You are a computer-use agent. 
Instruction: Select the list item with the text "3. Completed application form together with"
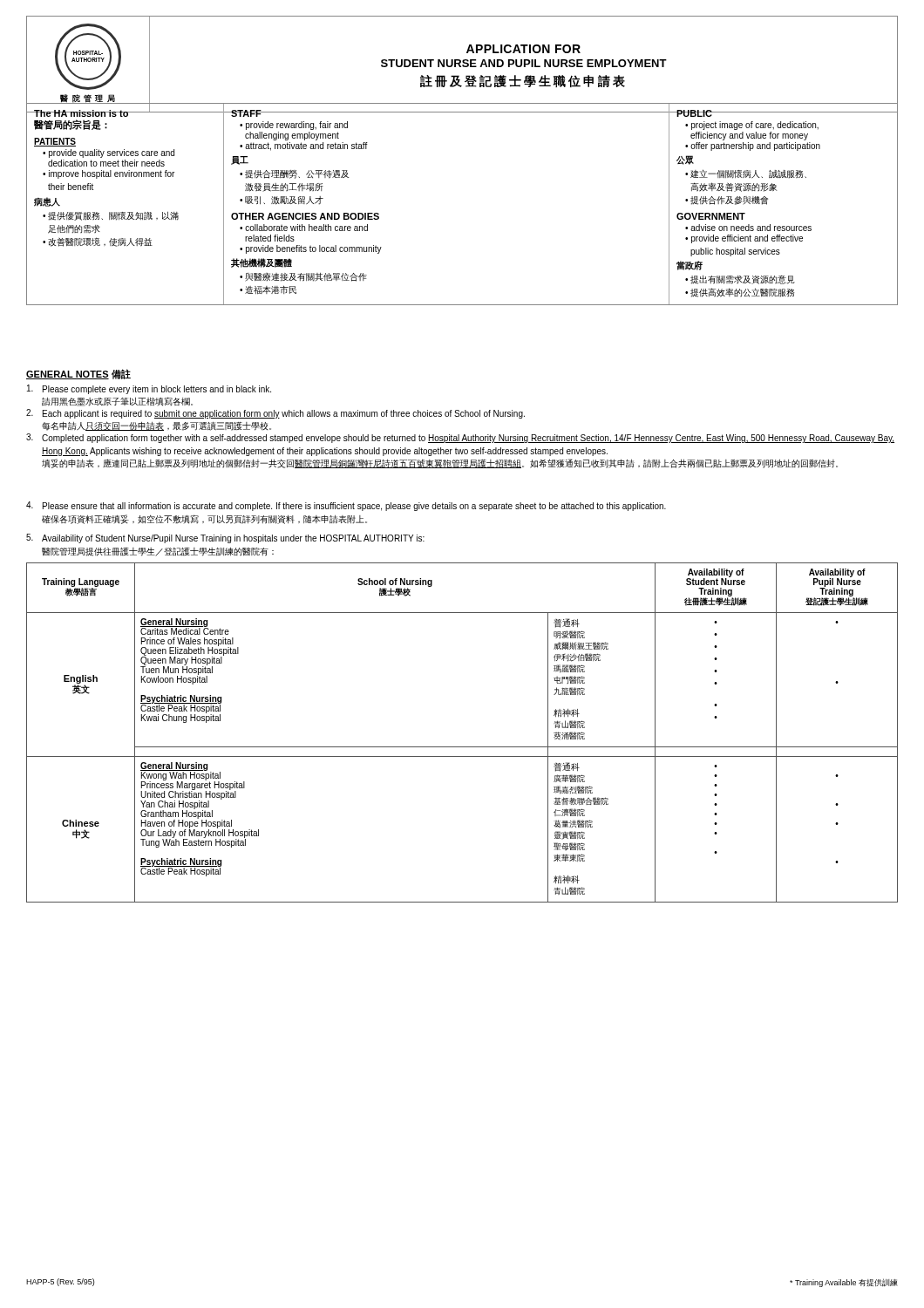[x=462, y=452]
